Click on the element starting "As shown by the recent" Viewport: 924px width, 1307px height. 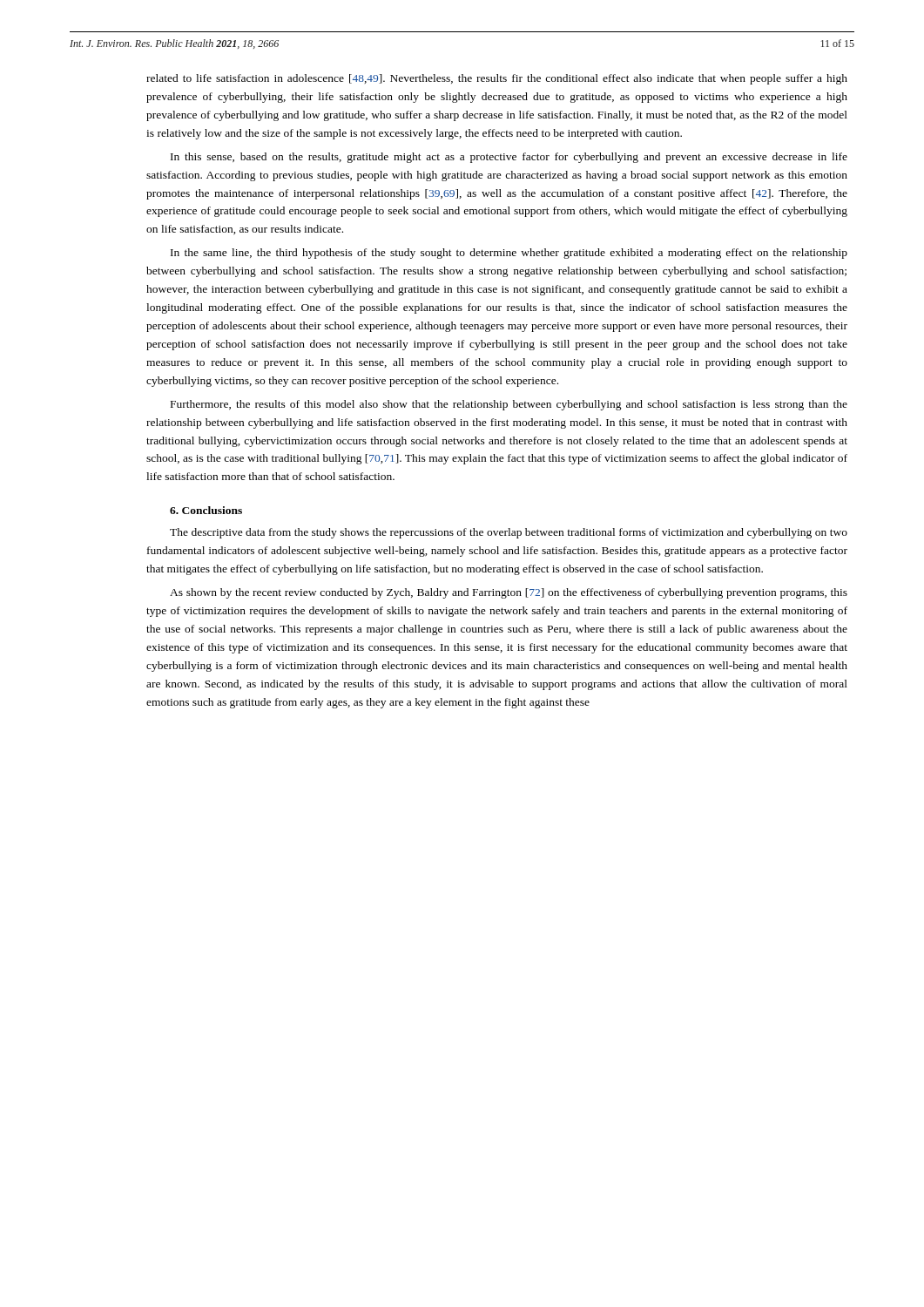point(497,648)
